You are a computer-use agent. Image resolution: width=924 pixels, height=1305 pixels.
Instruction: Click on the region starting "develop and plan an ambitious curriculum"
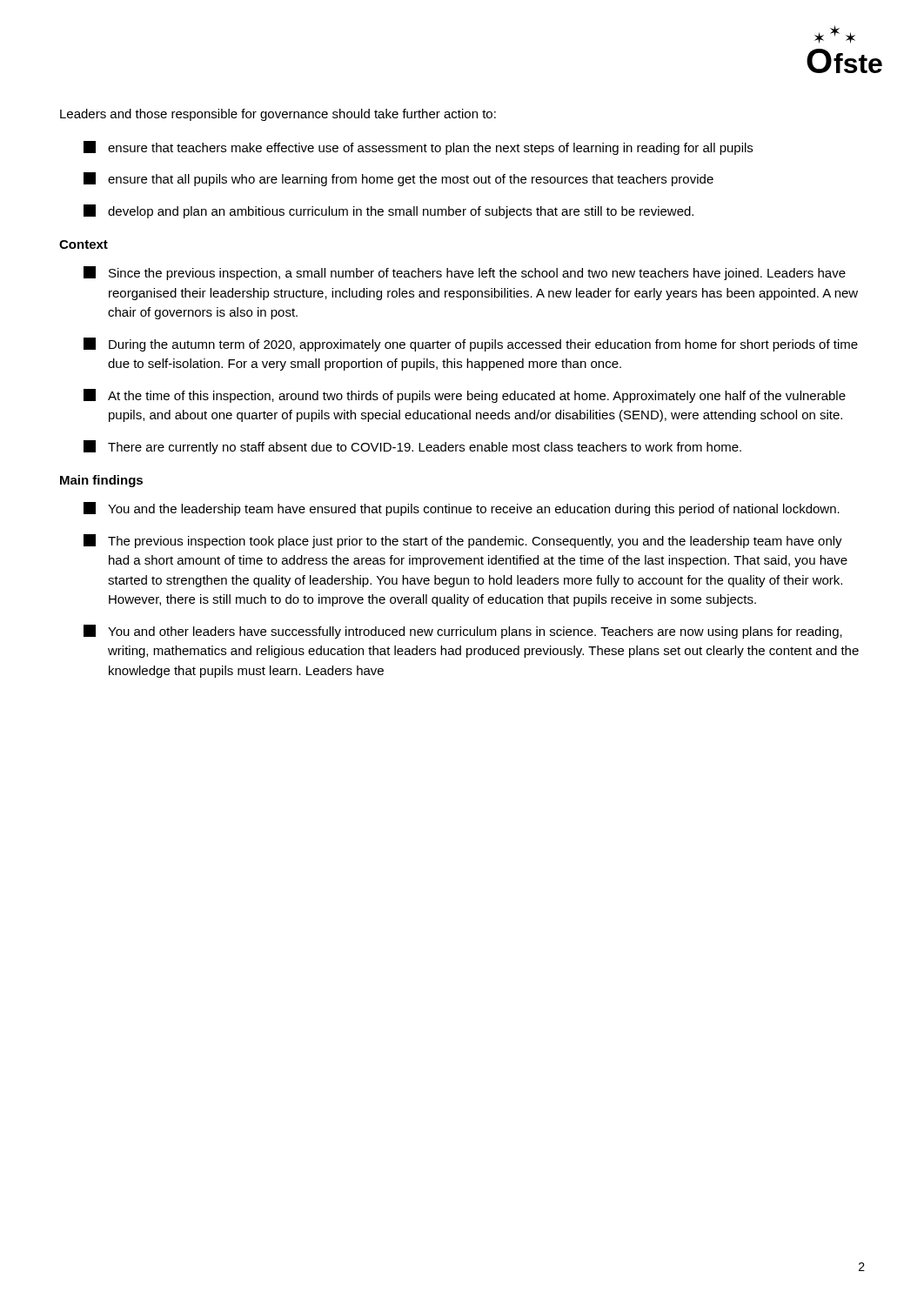(389, 211)
